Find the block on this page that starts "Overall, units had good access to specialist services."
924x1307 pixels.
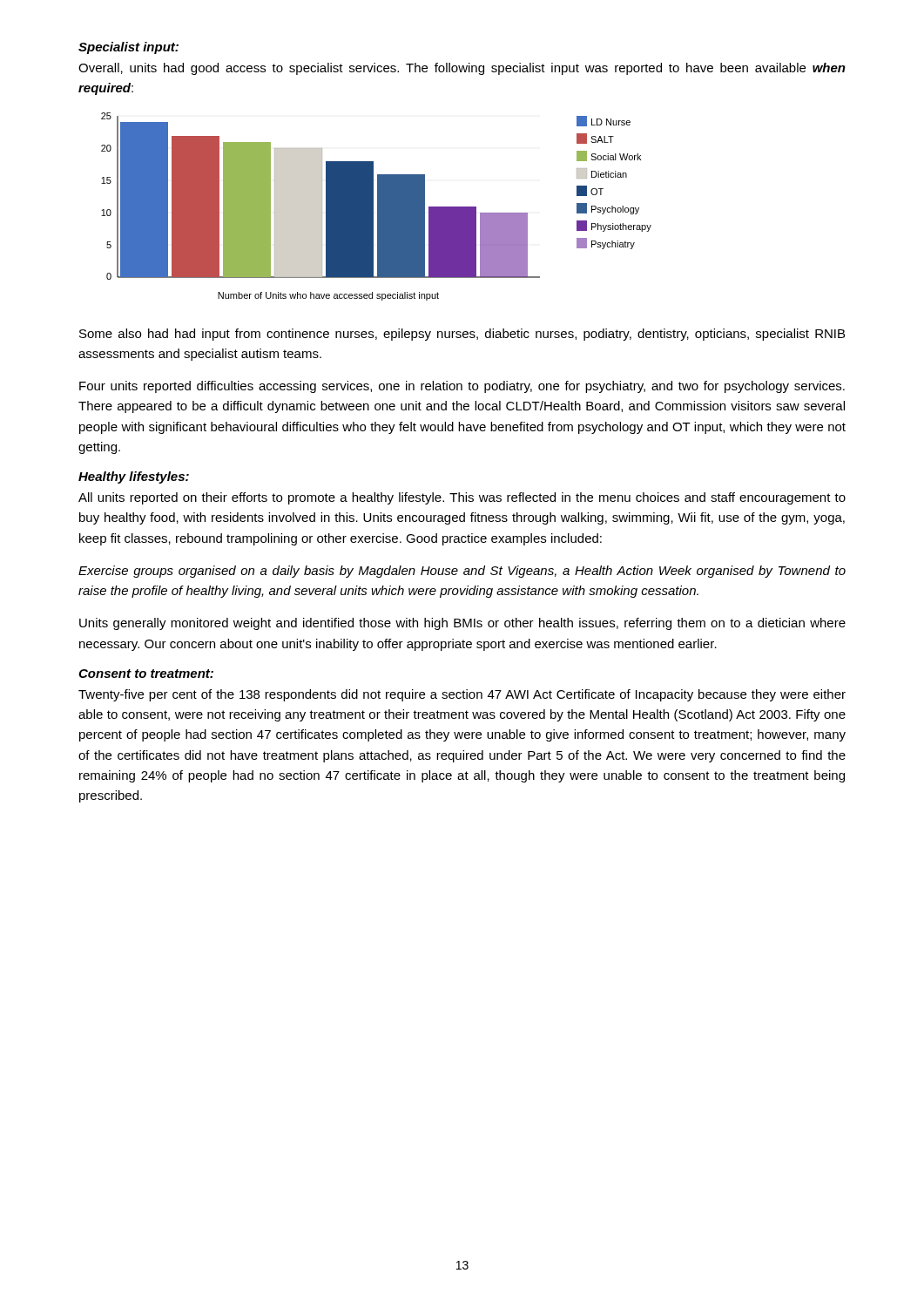(x=462, y=78)
